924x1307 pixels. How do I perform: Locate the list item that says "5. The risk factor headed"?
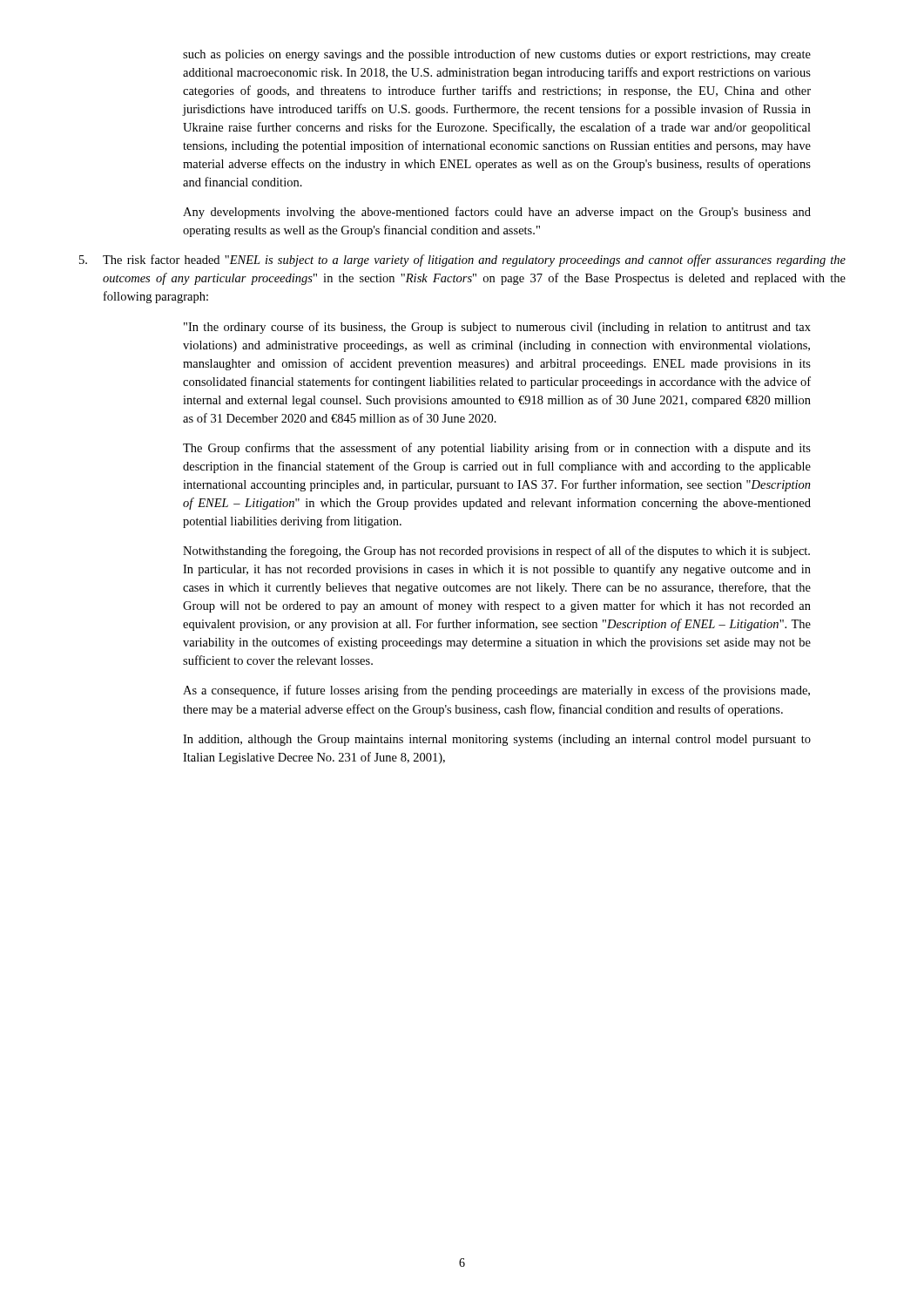[x=462, y=279]
